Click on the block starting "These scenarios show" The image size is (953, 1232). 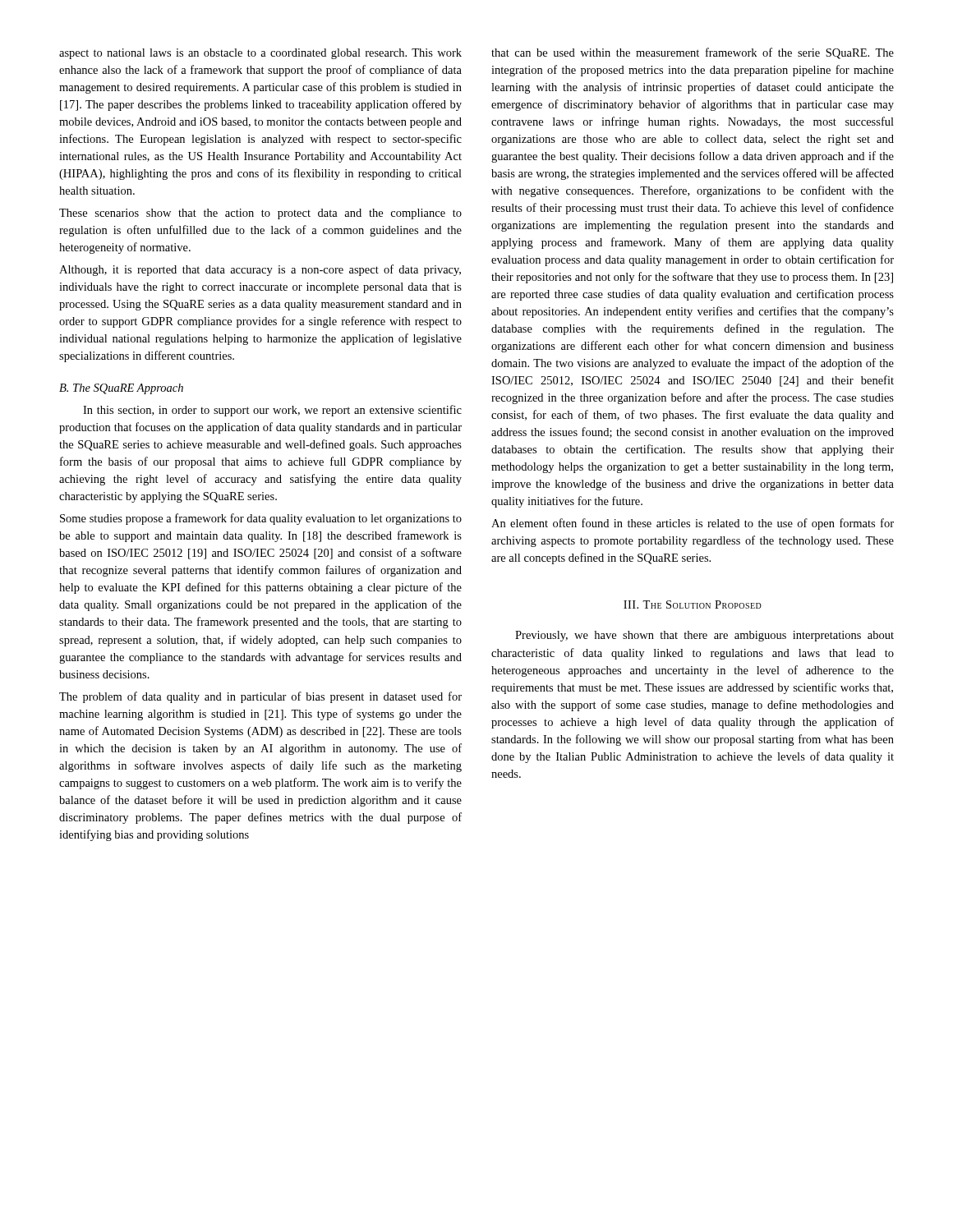click(260, 230)
